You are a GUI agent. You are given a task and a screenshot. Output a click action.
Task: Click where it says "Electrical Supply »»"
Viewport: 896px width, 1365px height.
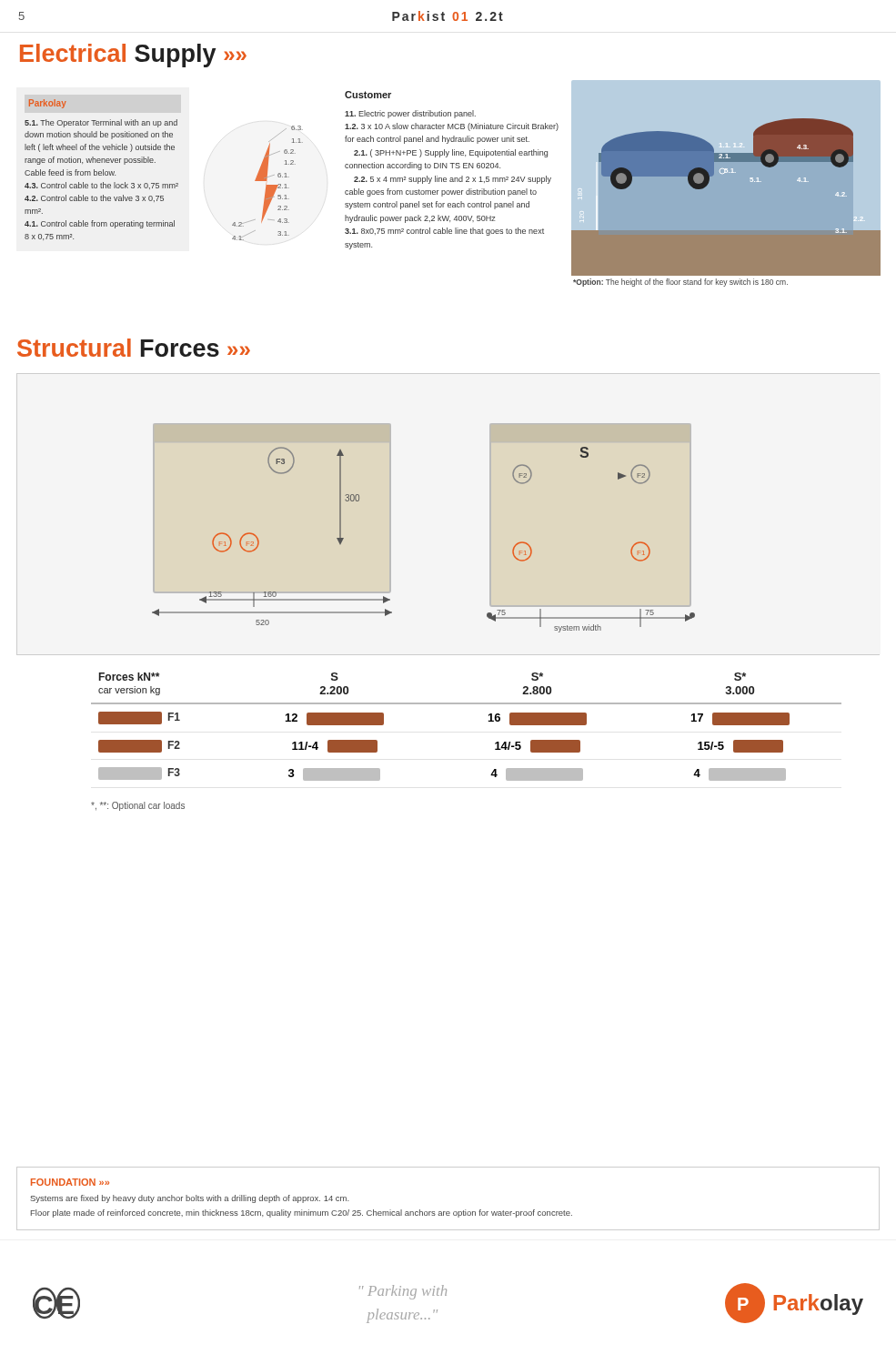coord(133,54)
